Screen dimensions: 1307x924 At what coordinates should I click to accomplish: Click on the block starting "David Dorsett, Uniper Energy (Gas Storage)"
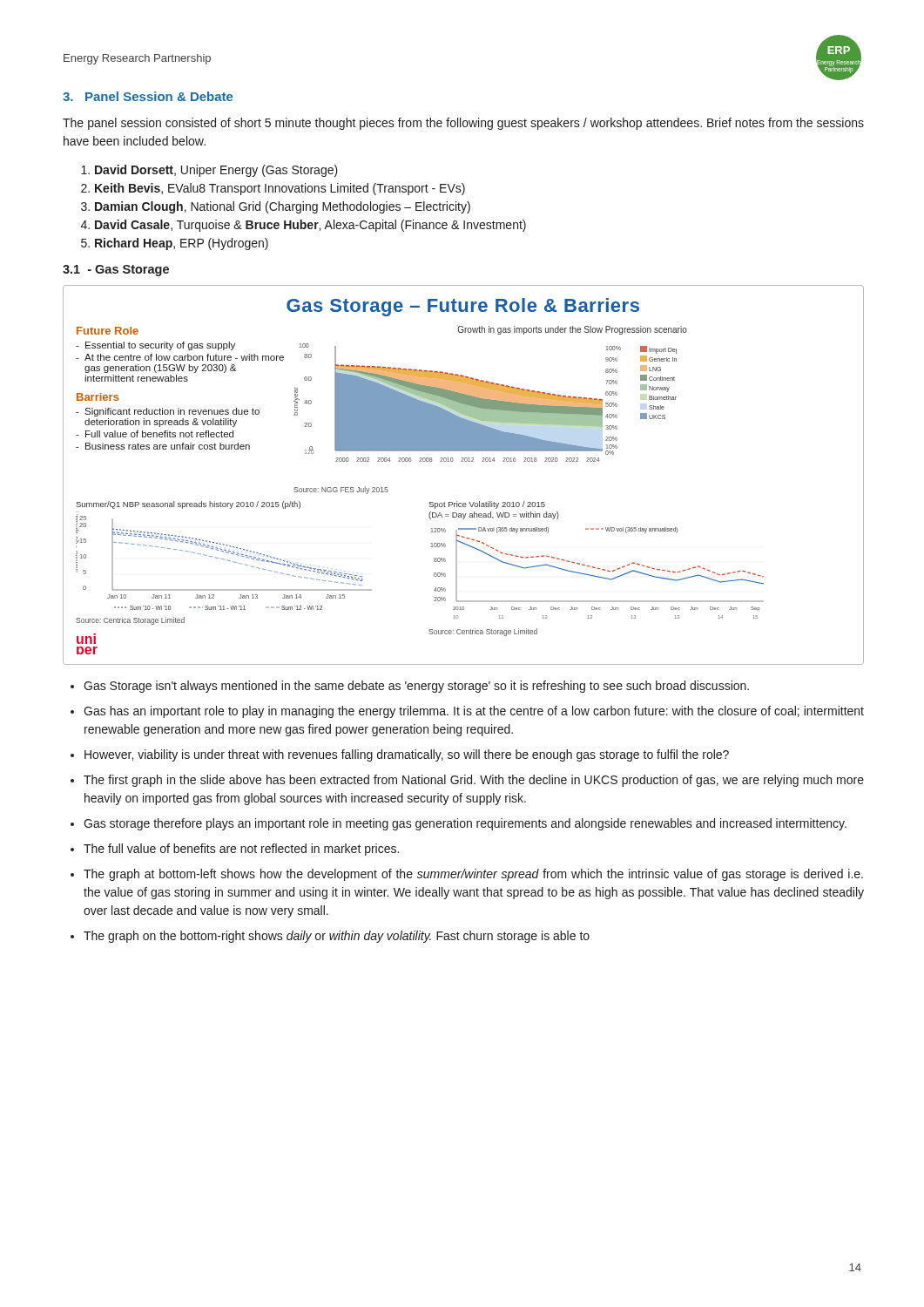coord(216,170)
